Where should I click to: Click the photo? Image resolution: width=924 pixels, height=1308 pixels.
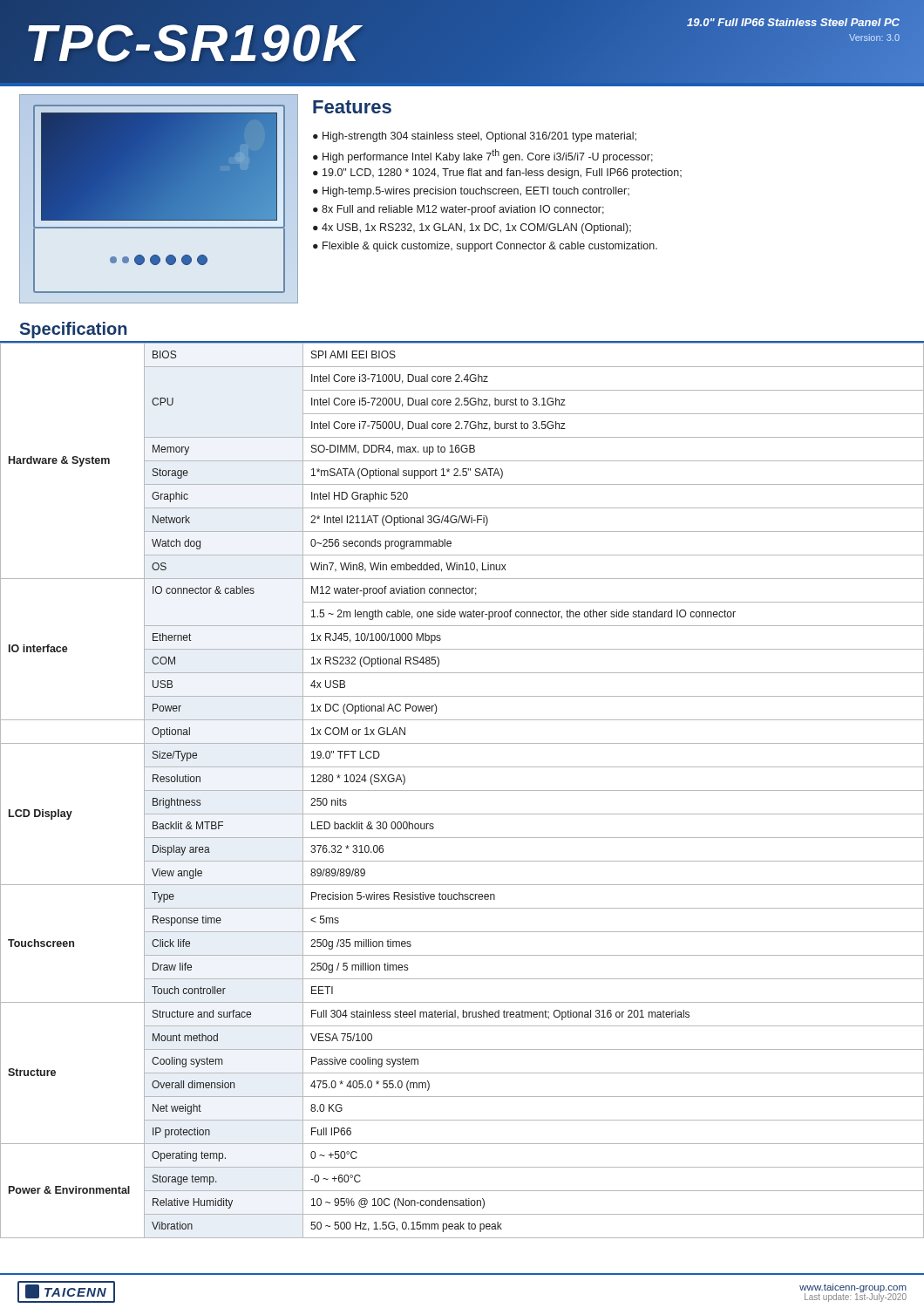pyautogui.click(x=159, y=199)
